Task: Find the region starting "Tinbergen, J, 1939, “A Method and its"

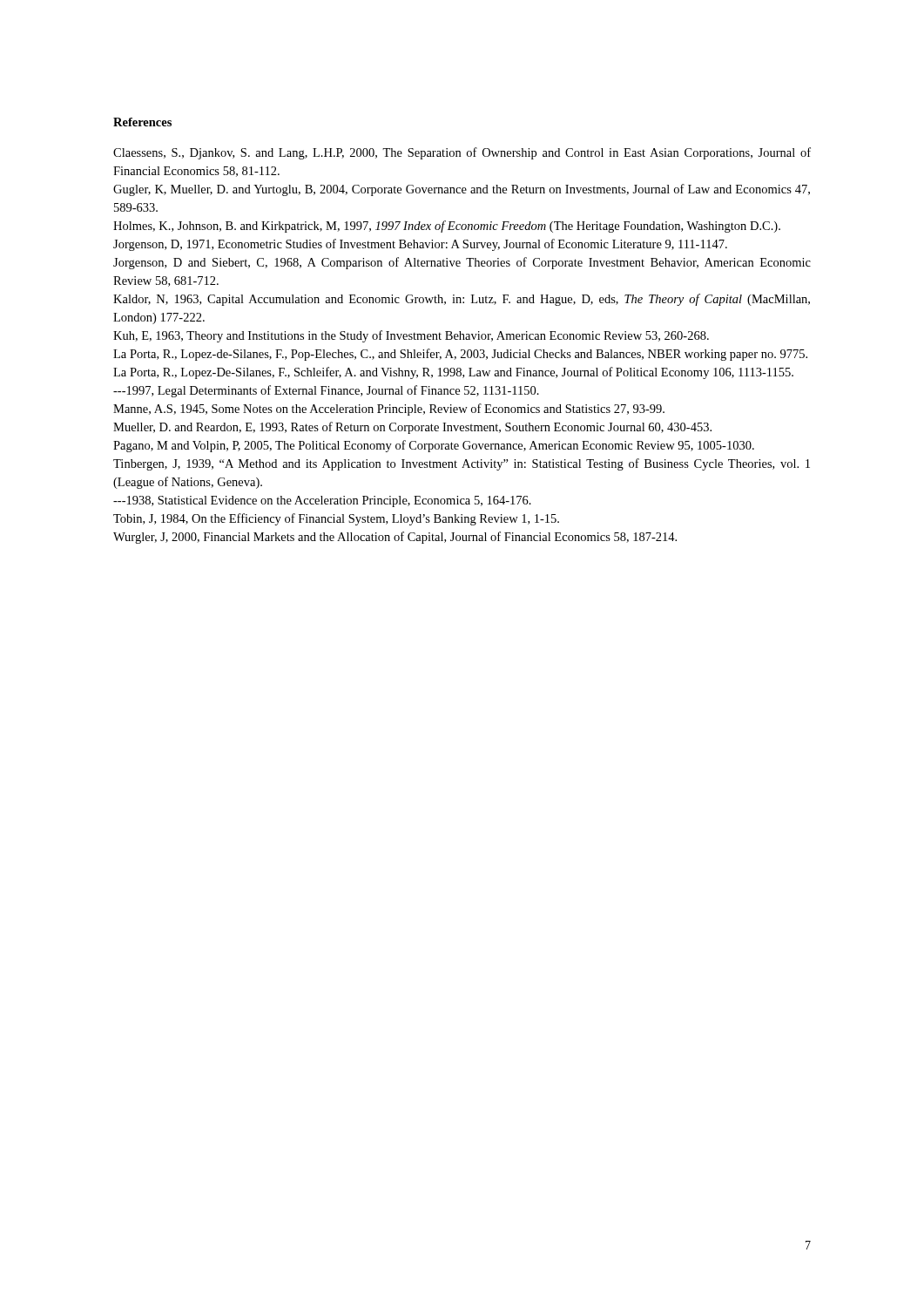Action: pos(462,473)
